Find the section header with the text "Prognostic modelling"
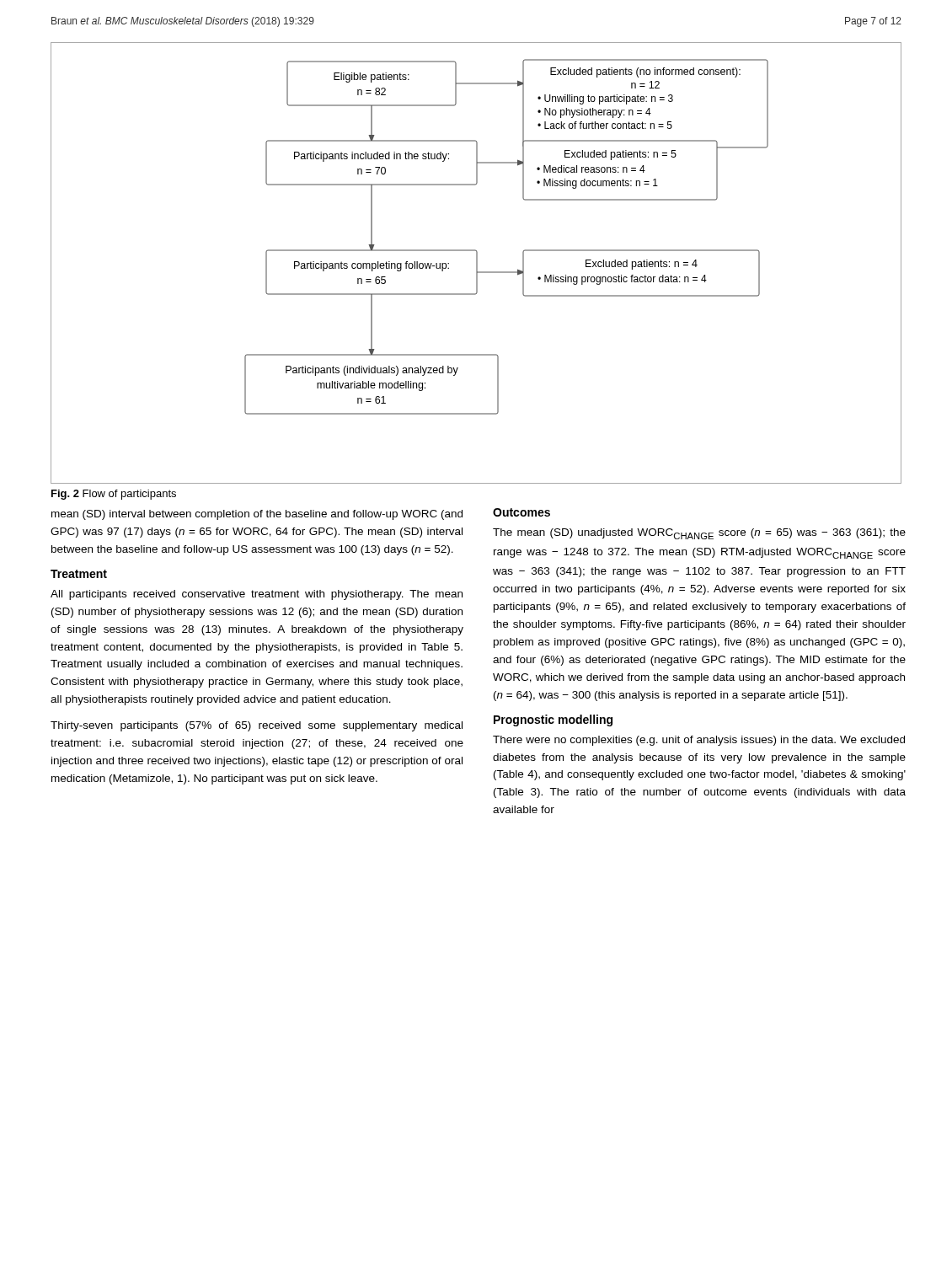 [553, 719]
